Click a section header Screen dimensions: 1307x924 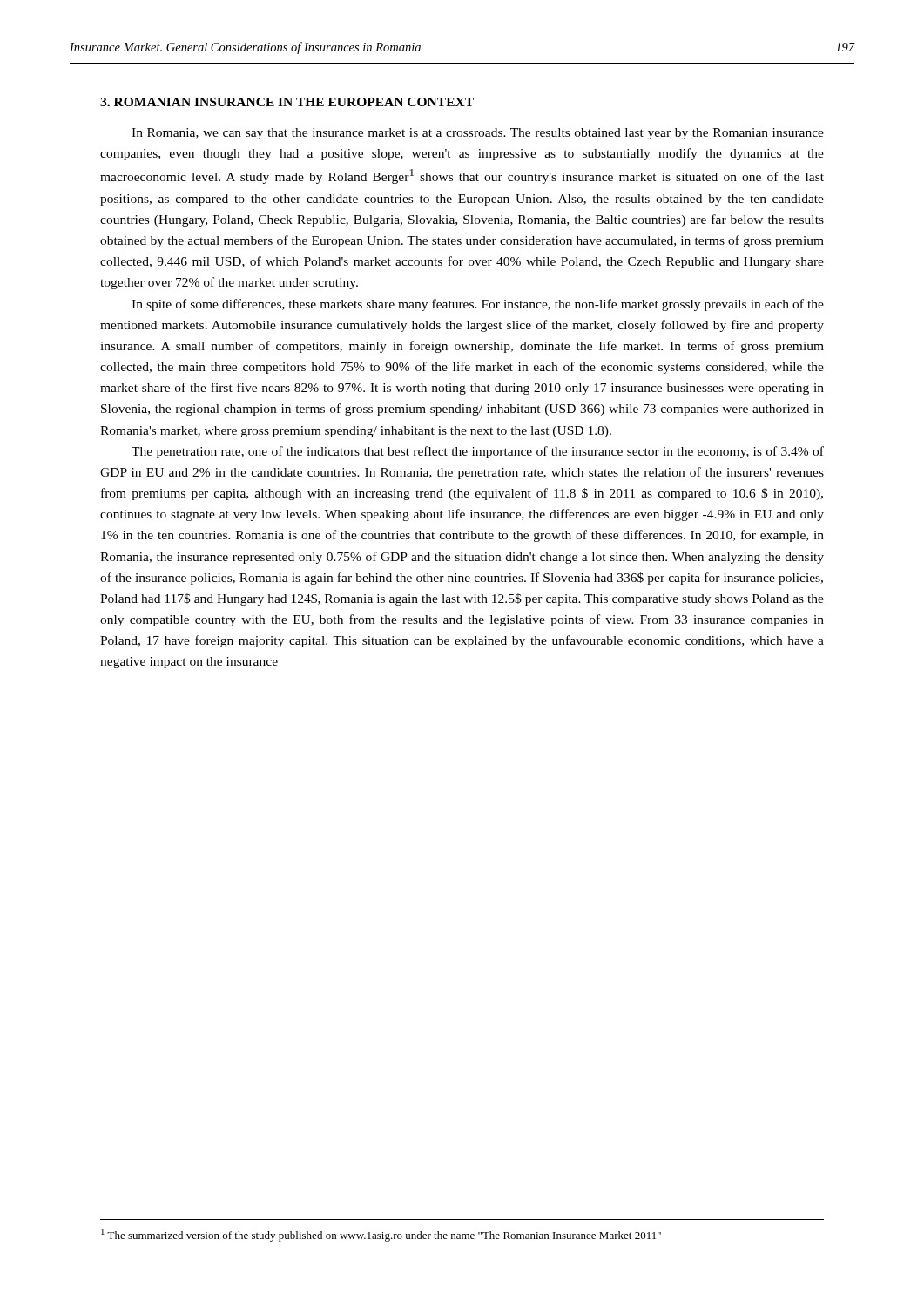287,101
